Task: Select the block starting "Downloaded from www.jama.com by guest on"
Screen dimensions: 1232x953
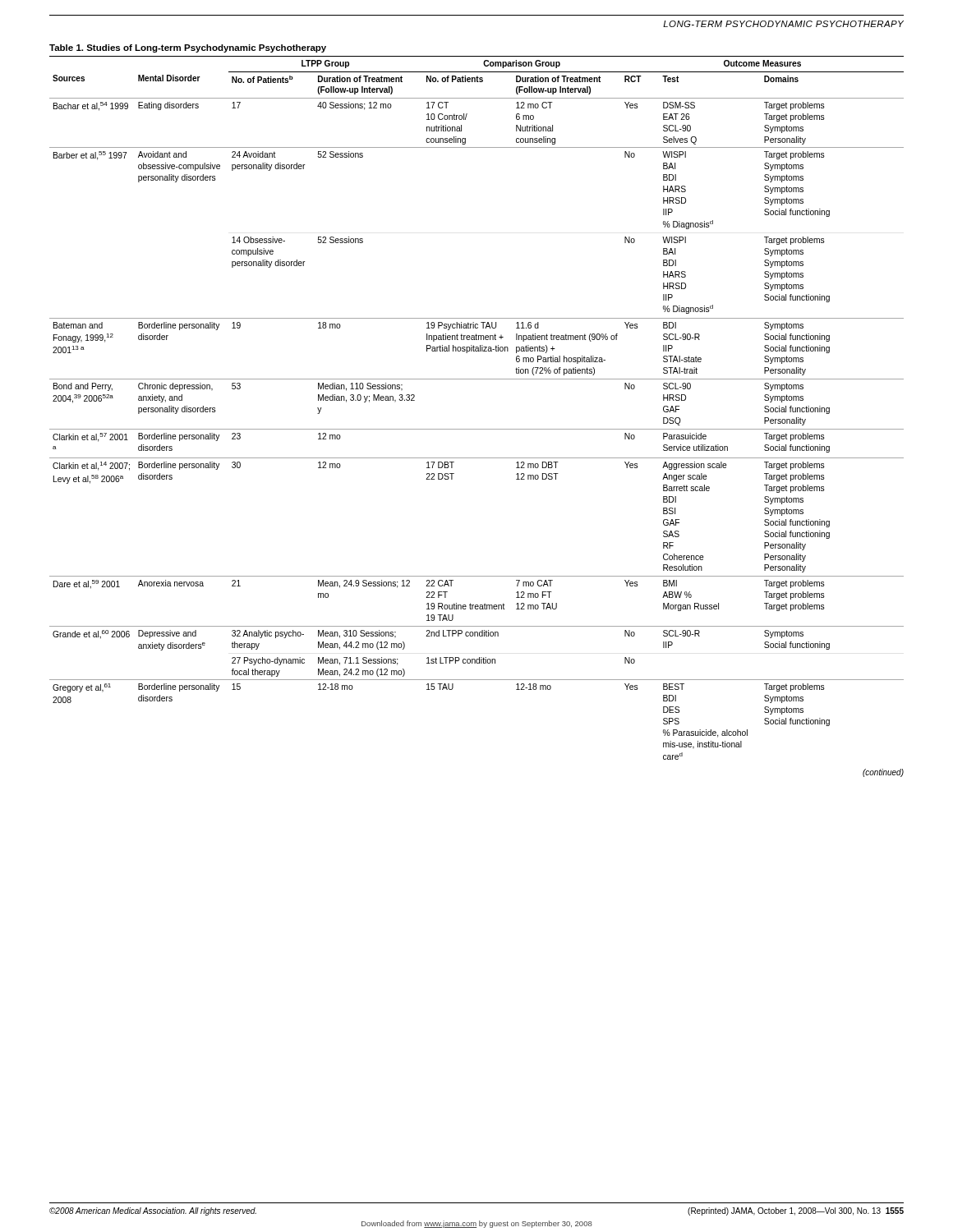Action: click(x=476, y=1223)
